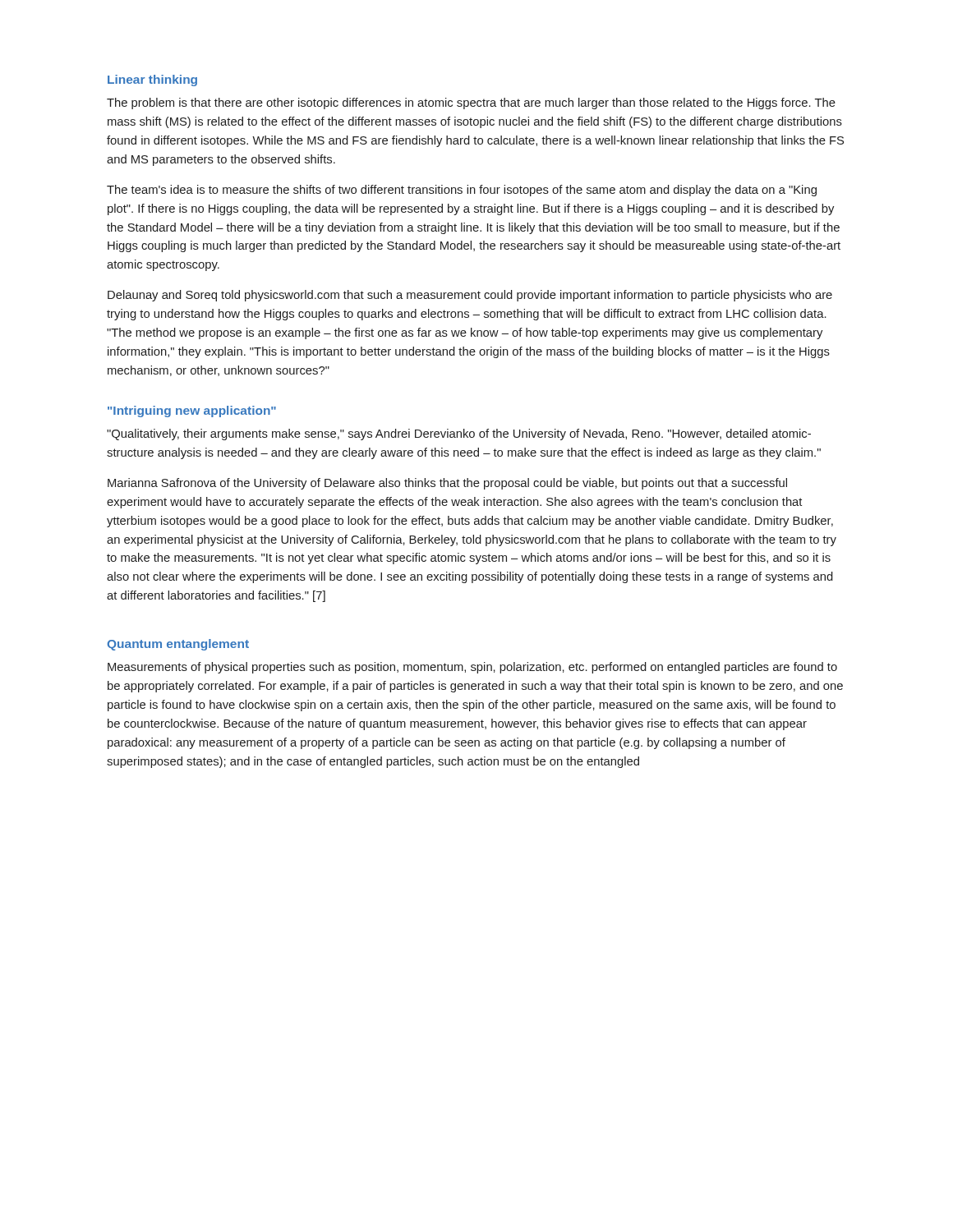The image size is (953, 1232).
Task: Select the text block that reads ""Qualitatively, their arguments make sense," says Andrei"
Action: point(464,443)
